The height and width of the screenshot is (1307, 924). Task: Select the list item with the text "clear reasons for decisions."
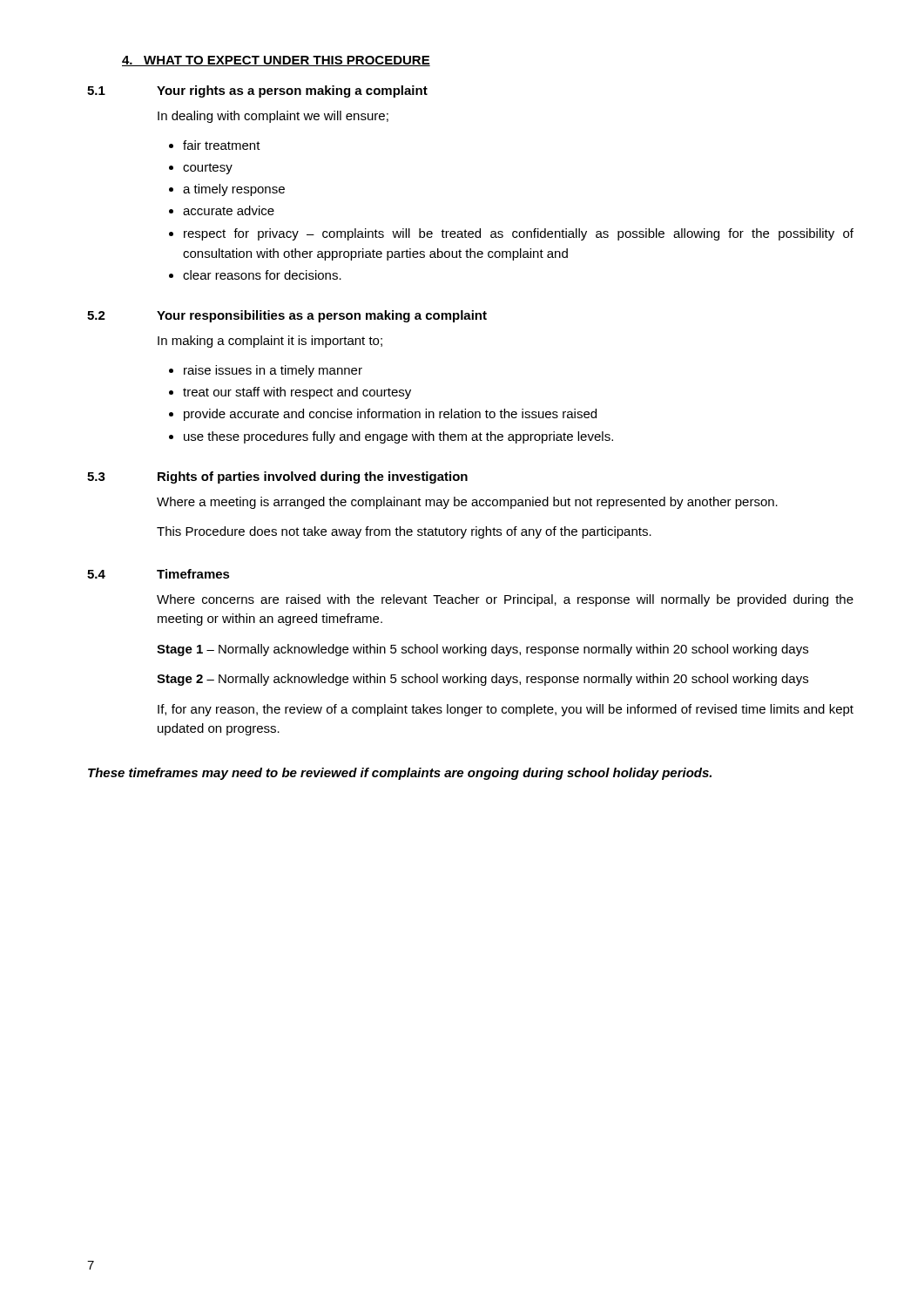[262, 275]
